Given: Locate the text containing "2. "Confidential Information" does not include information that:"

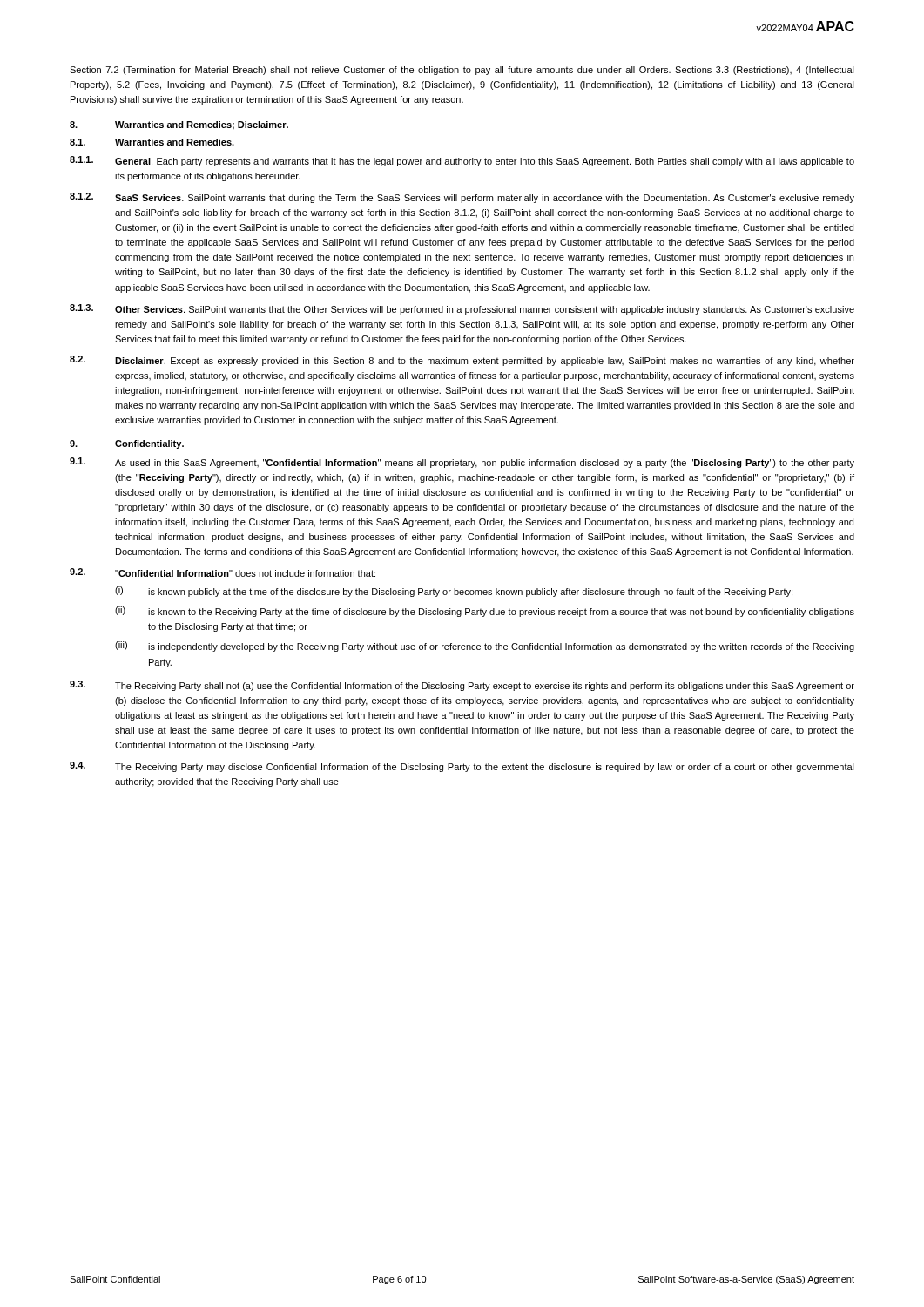Looking at the screenshot, I should coord(223,574).
